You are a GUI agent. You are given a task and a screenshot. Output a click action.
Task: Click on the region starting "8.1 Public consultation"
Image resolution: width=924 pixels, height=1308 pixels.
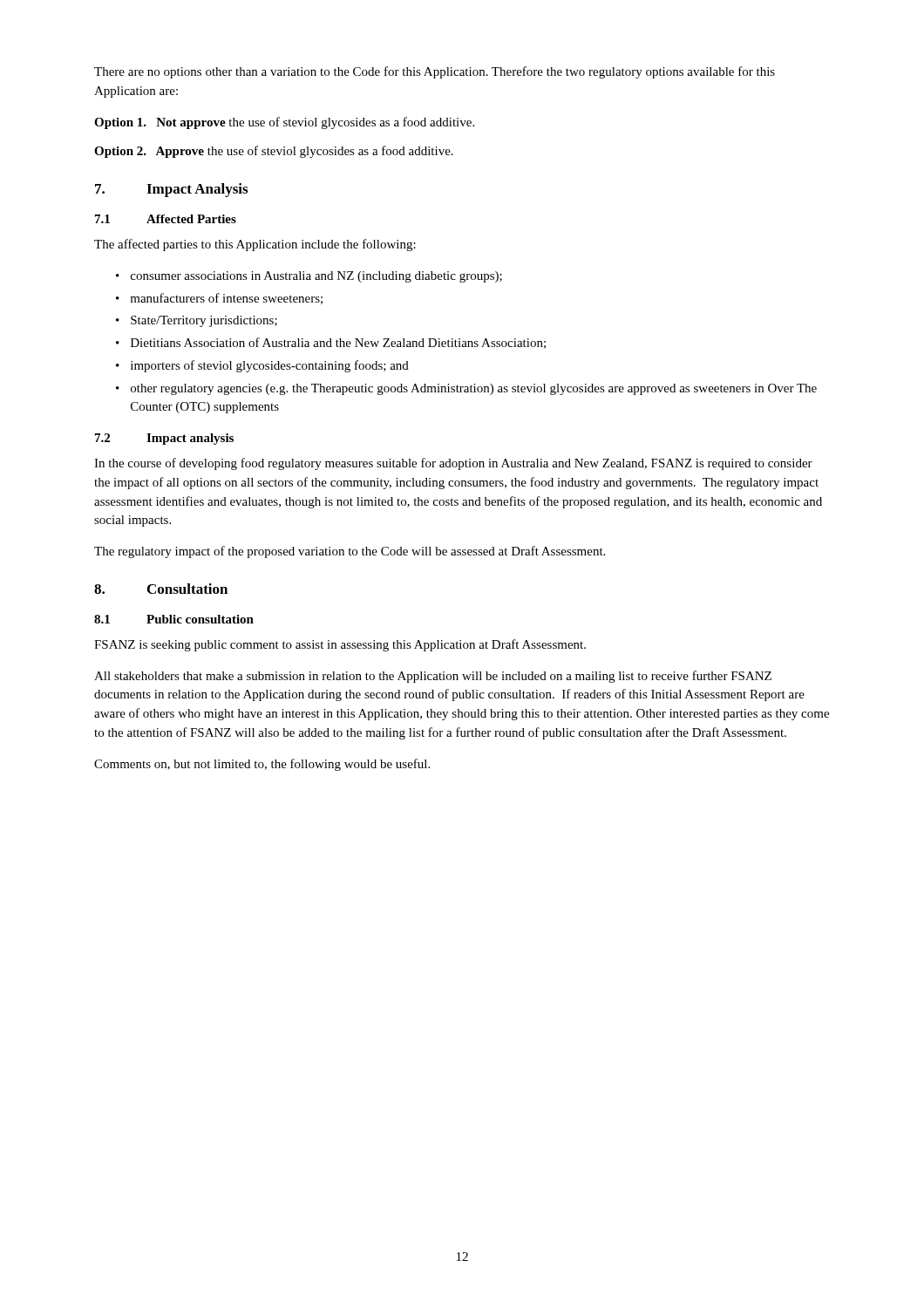174,619
